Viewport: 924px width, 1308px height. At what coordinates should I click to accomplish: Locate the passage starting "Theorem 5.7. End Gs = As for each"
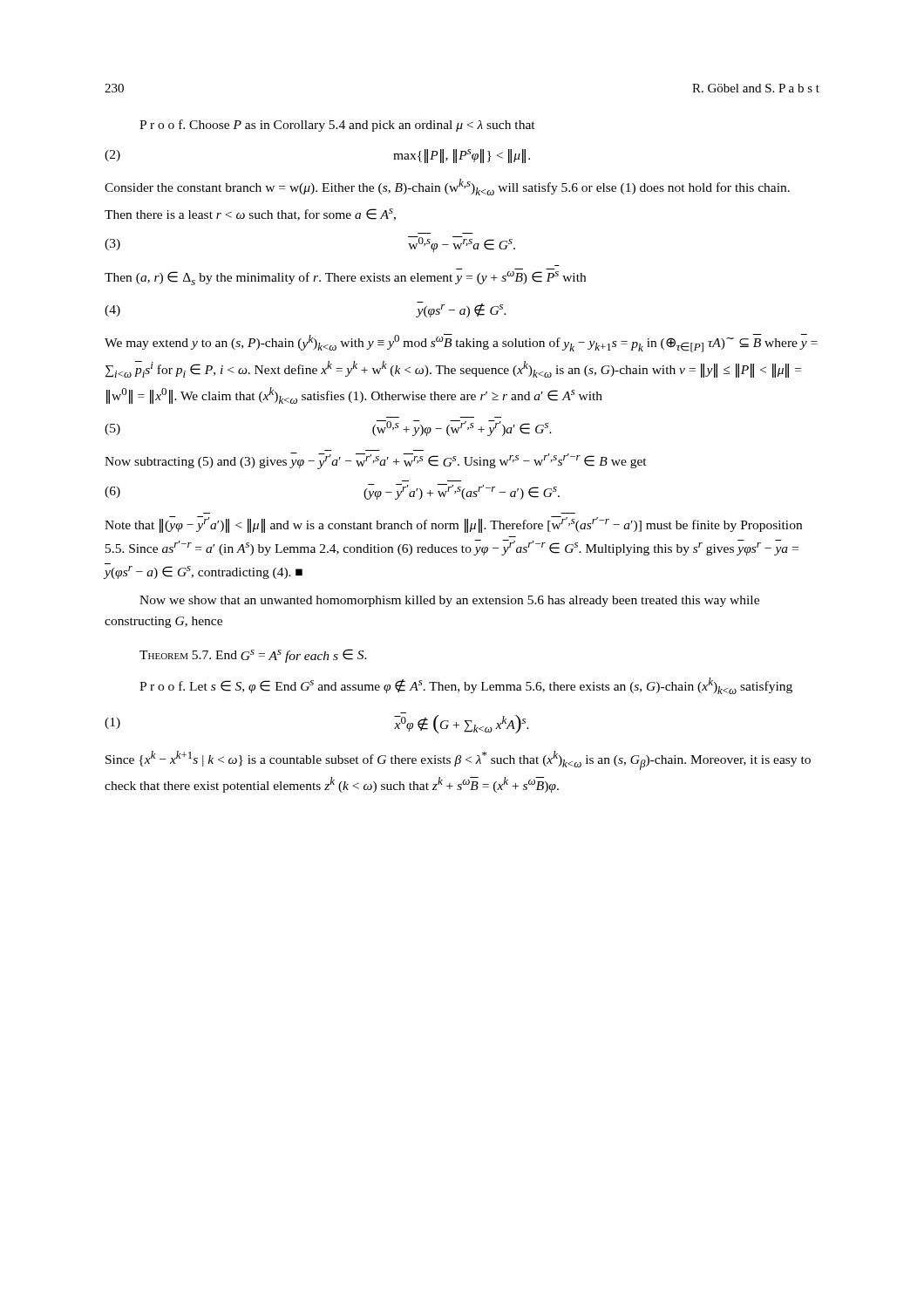click(253, 653)
